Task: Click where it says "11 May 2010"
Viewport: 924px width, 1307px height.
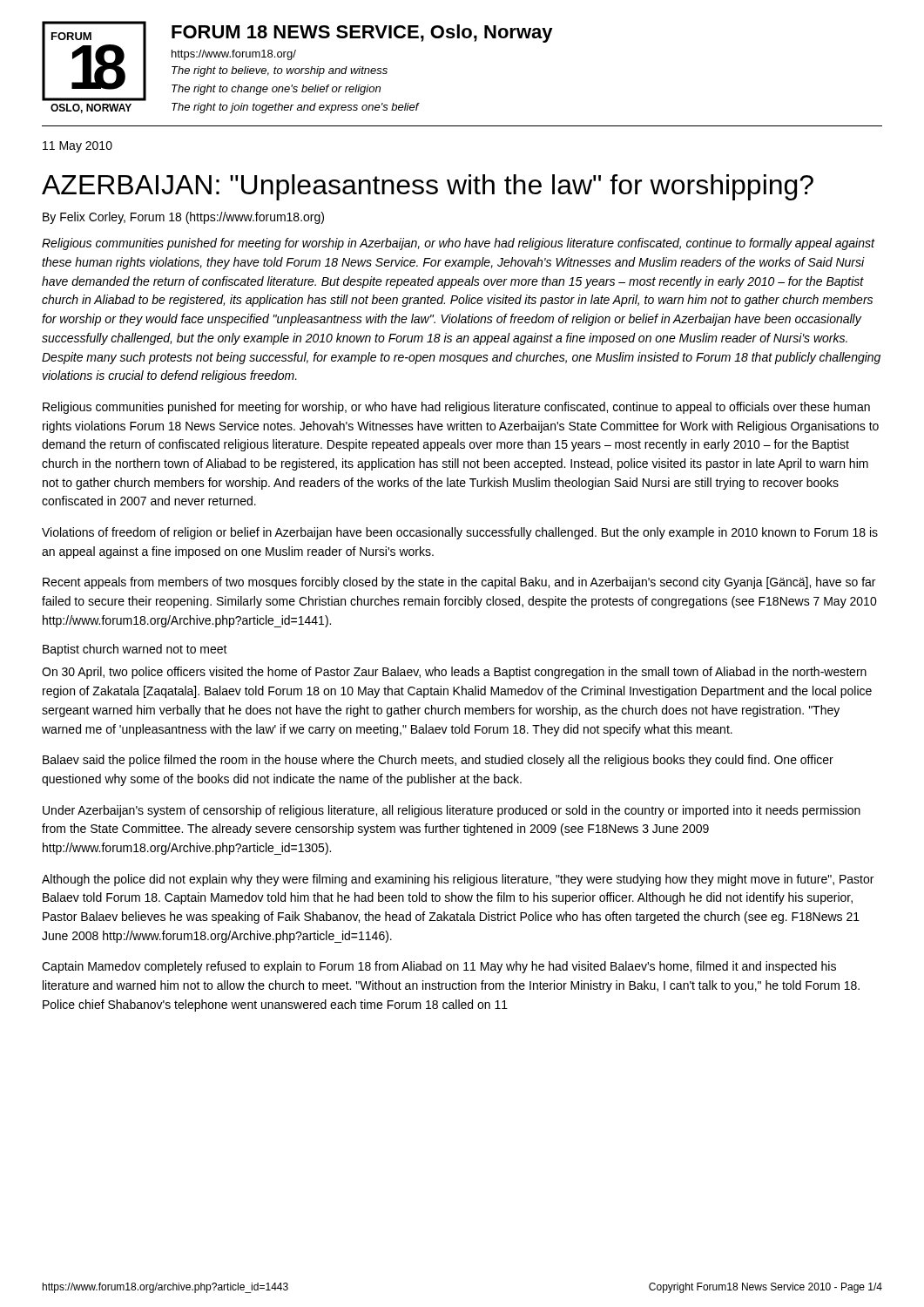Action: tap(77, 146)
